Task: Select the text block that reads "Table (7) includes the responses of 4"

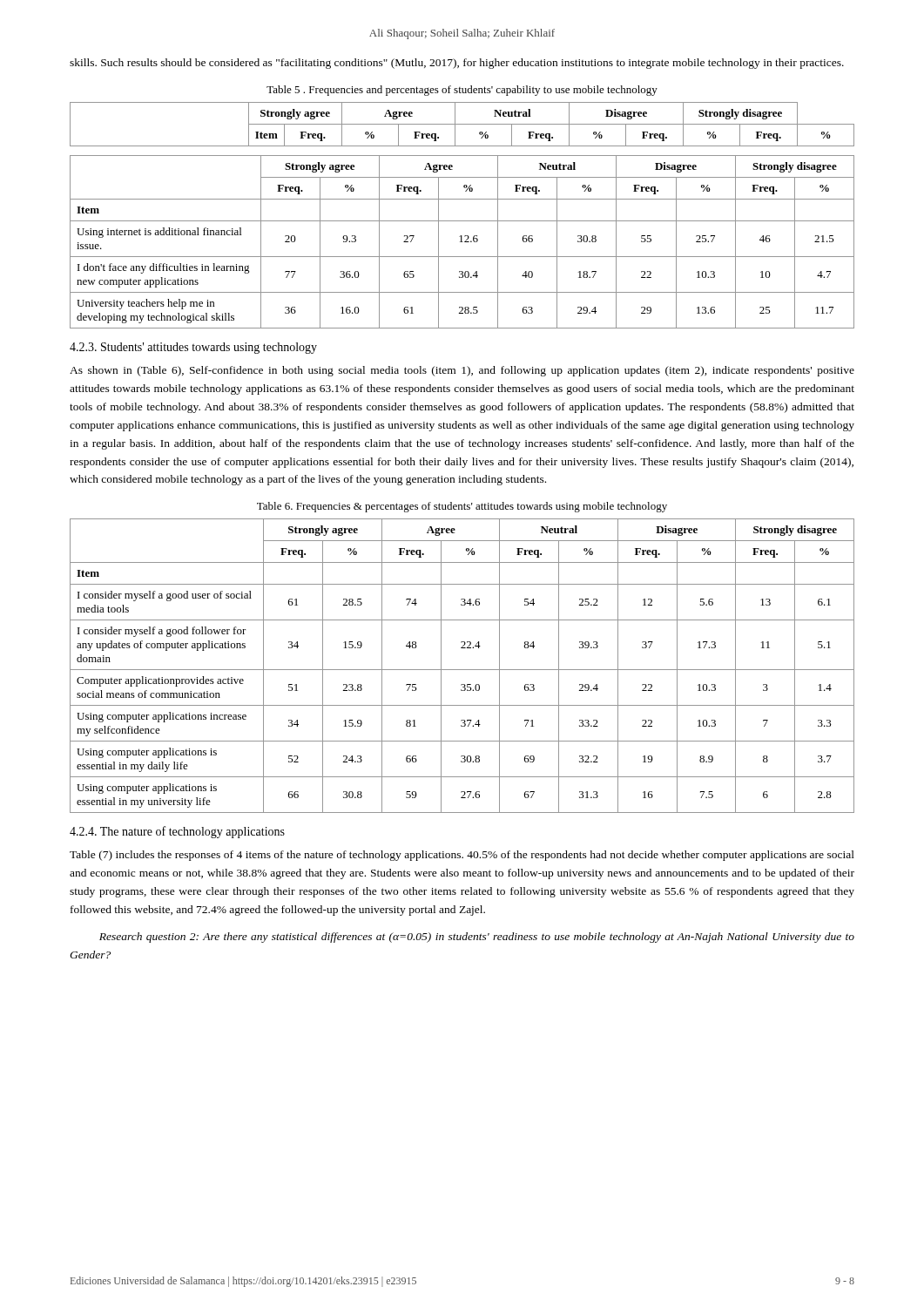Action: point(462,882)
